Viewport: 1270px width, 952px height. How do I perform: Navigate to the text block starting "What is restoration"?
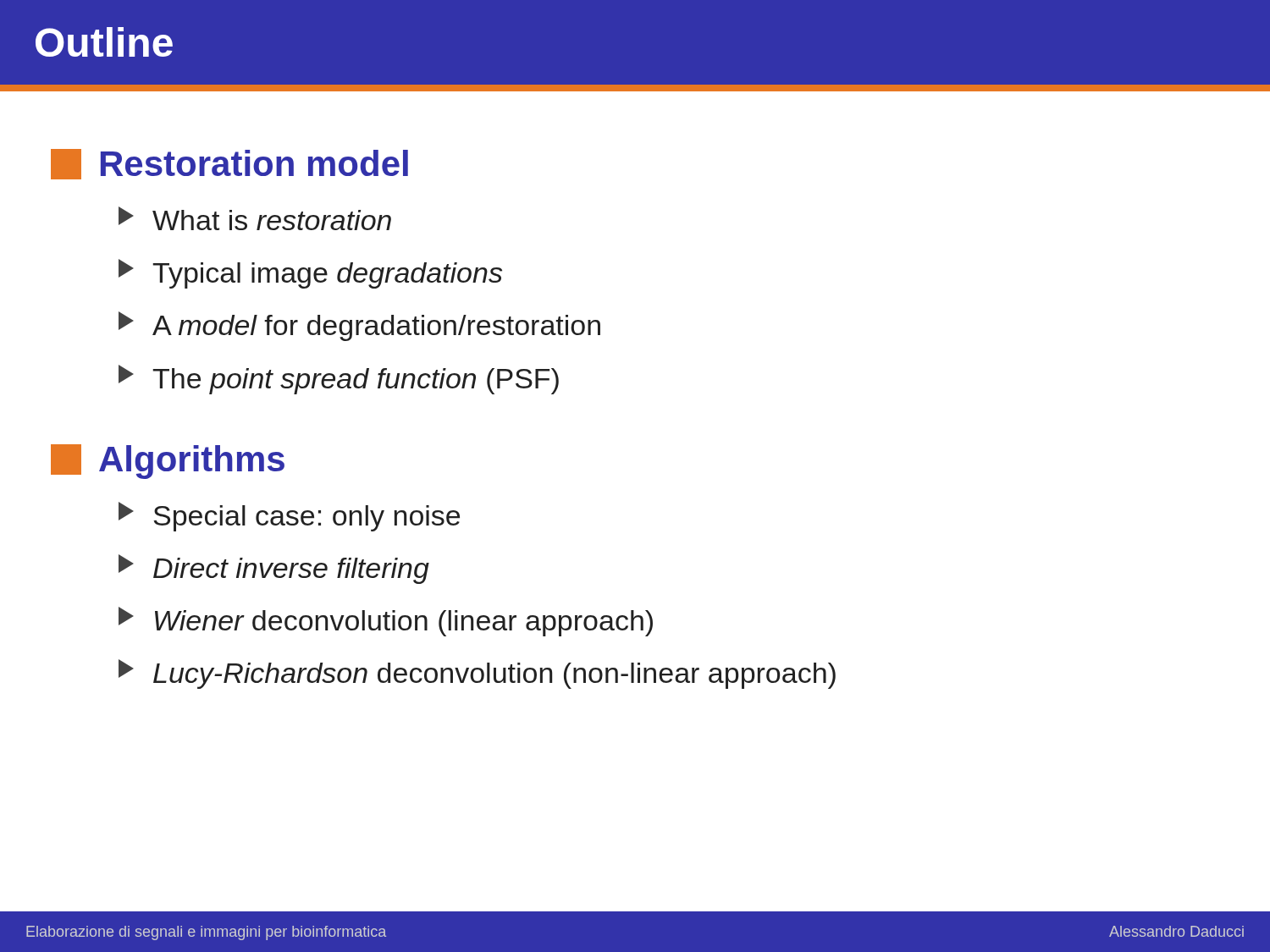pos(255,220)
